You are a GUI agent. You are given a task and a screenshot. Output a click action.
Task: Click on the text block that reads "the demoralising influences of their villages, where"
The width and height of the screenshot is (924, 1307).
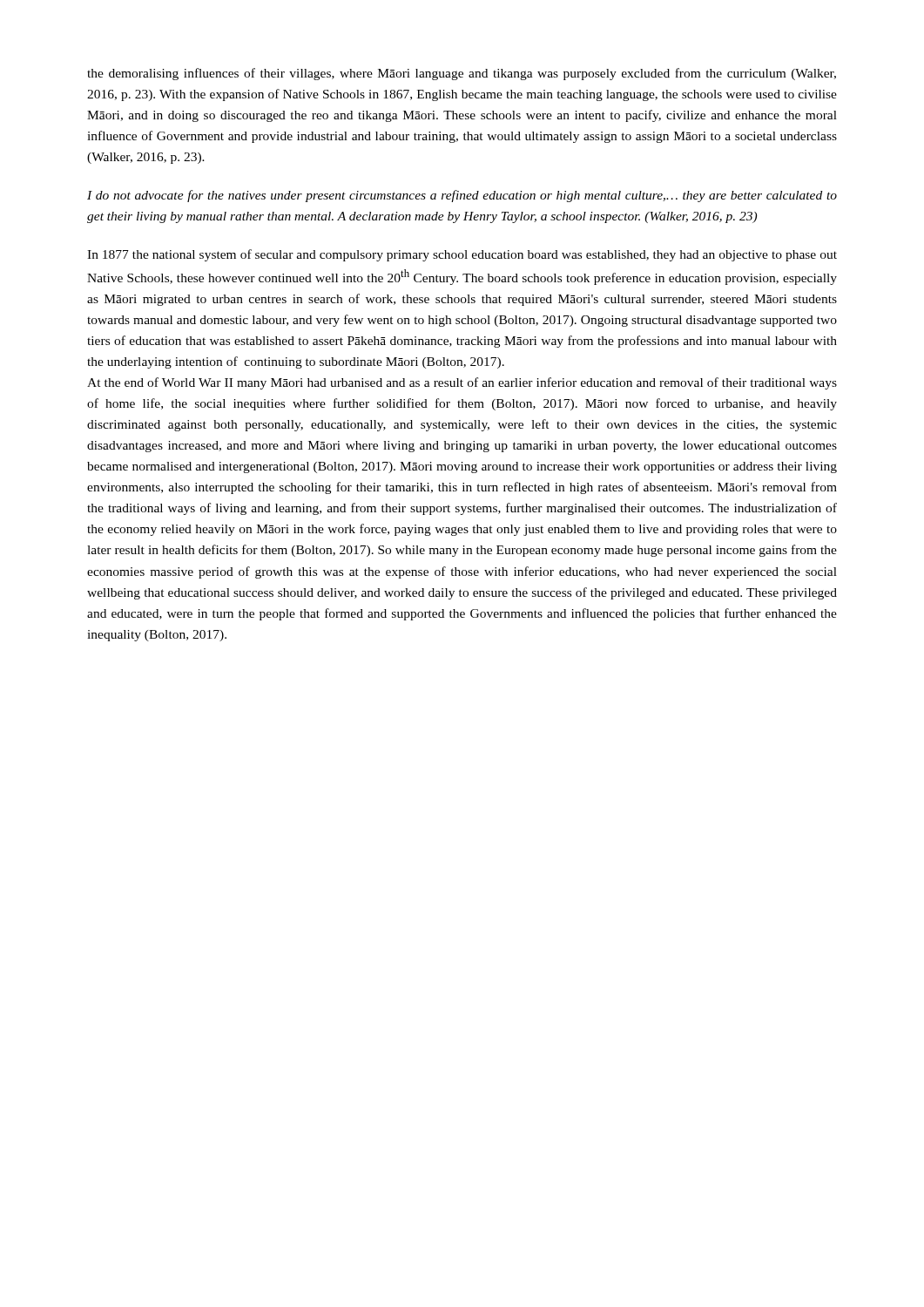click(x=462, y=115)
